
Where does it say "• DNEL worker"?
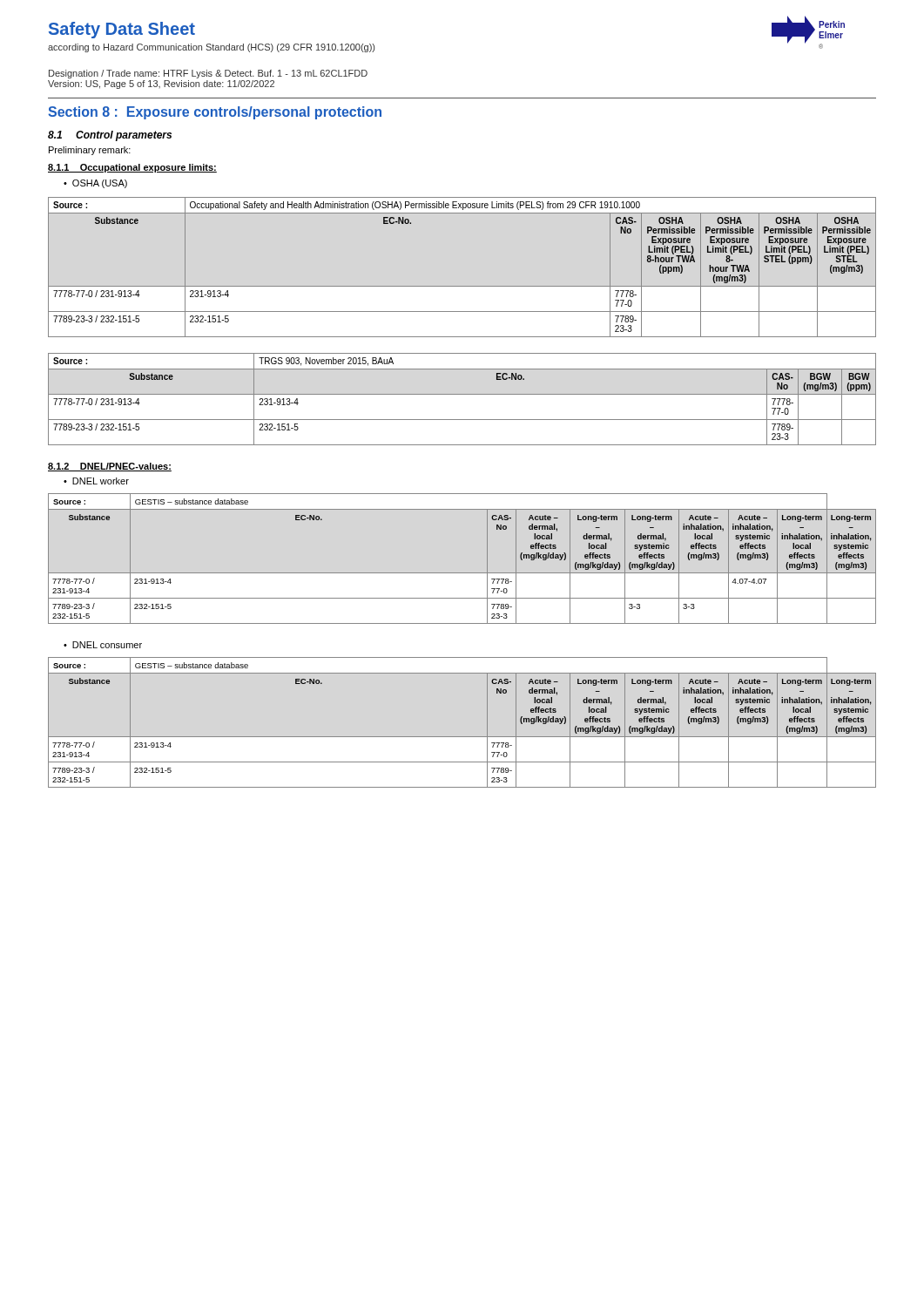click(96, 481)
